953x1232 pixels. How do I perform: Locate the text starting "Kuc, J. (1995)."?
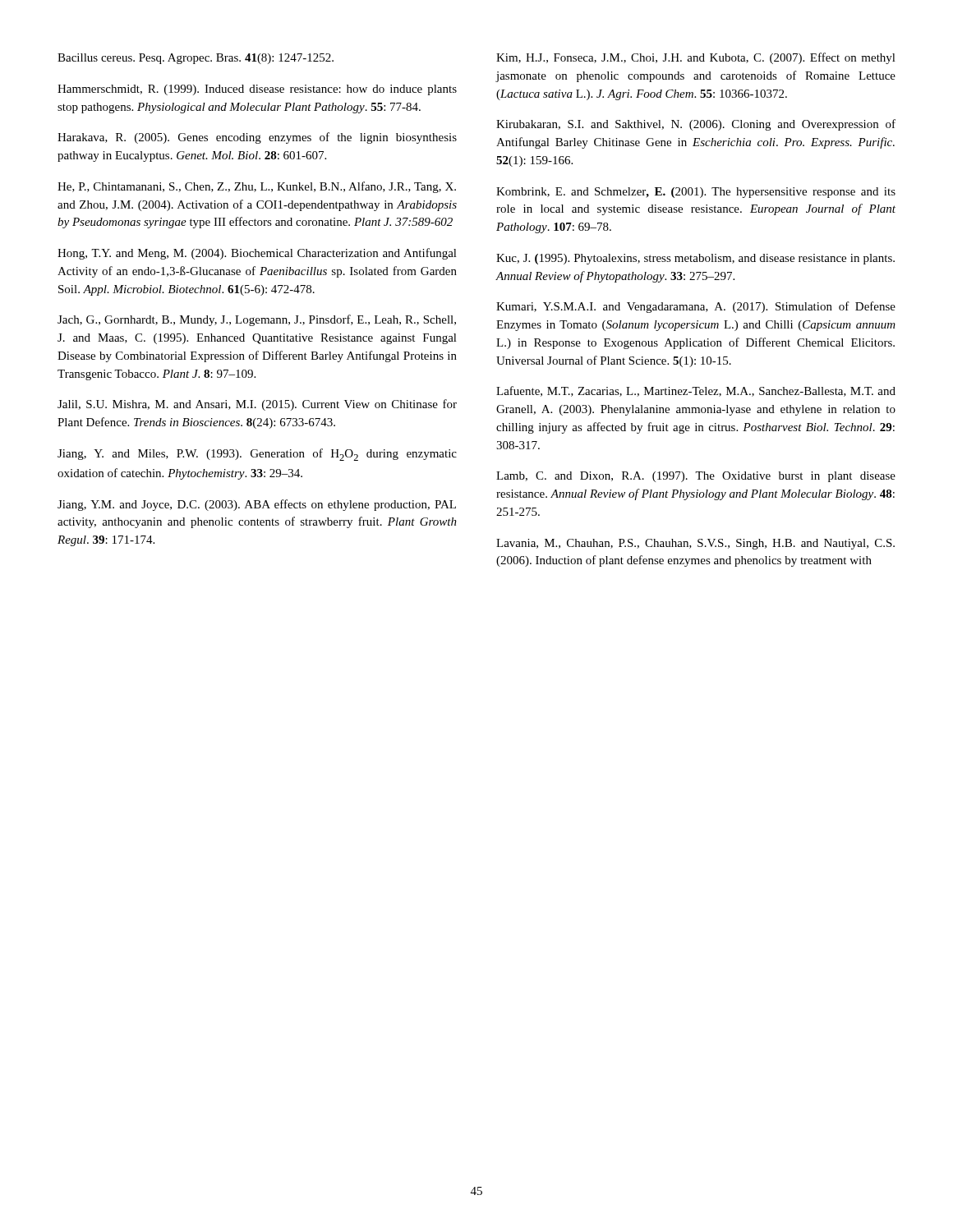[x=696, y=267]
